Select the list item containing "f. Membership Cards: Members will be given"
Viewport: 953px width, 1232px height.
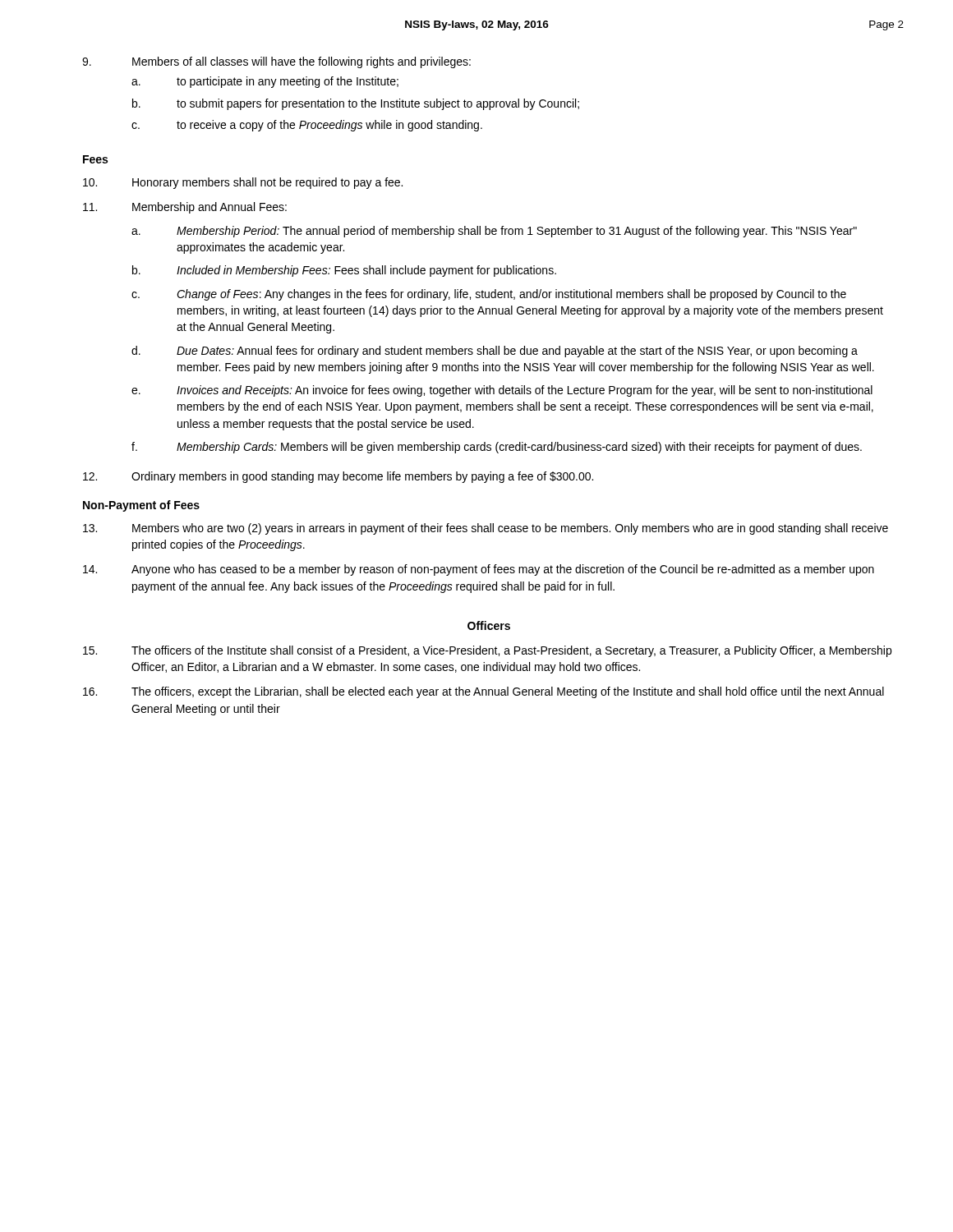pos(513,447)
